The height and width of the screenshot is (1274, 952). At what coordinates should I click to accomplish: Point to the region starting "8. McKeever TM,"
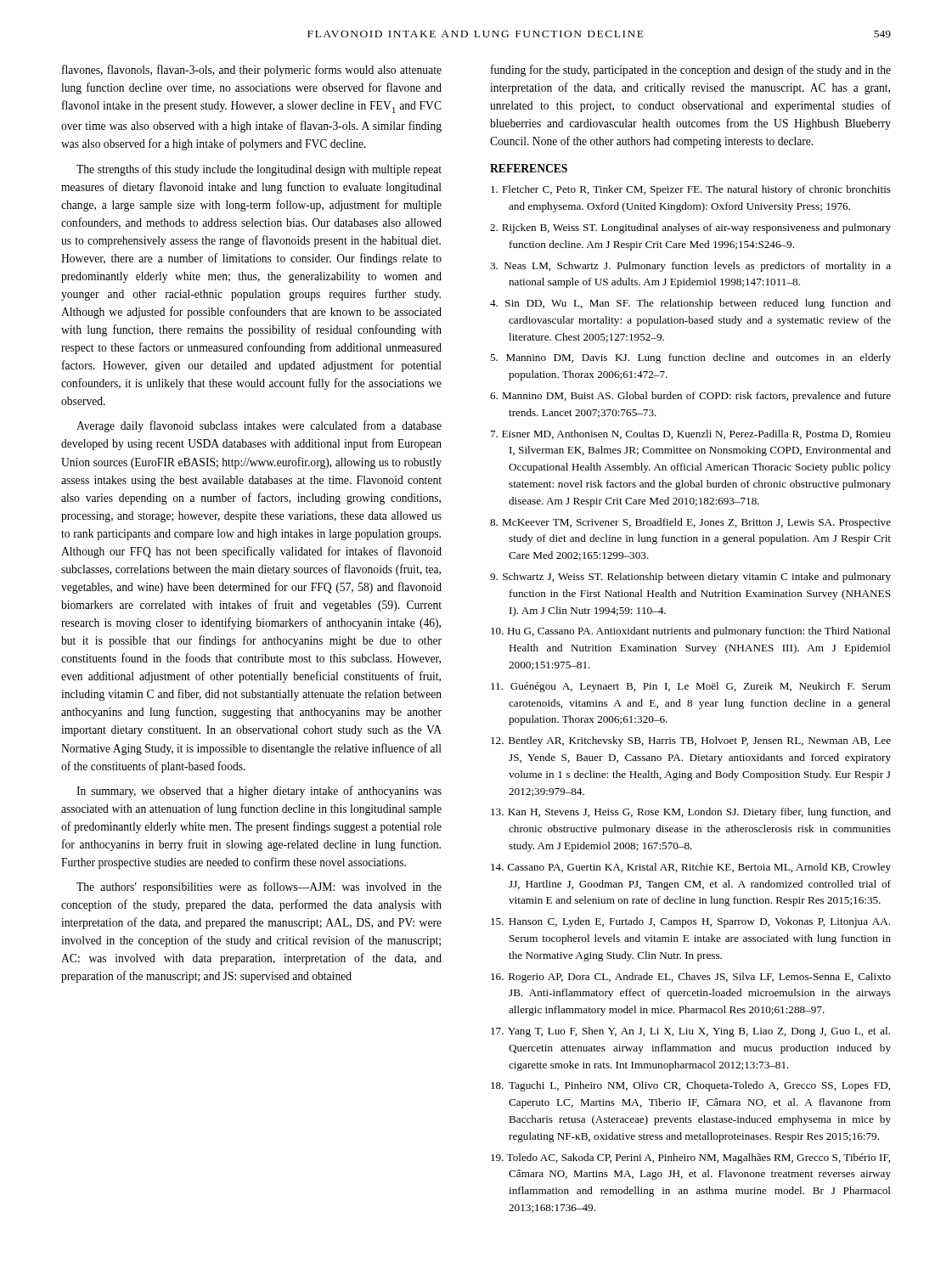[x=690, y=538]
